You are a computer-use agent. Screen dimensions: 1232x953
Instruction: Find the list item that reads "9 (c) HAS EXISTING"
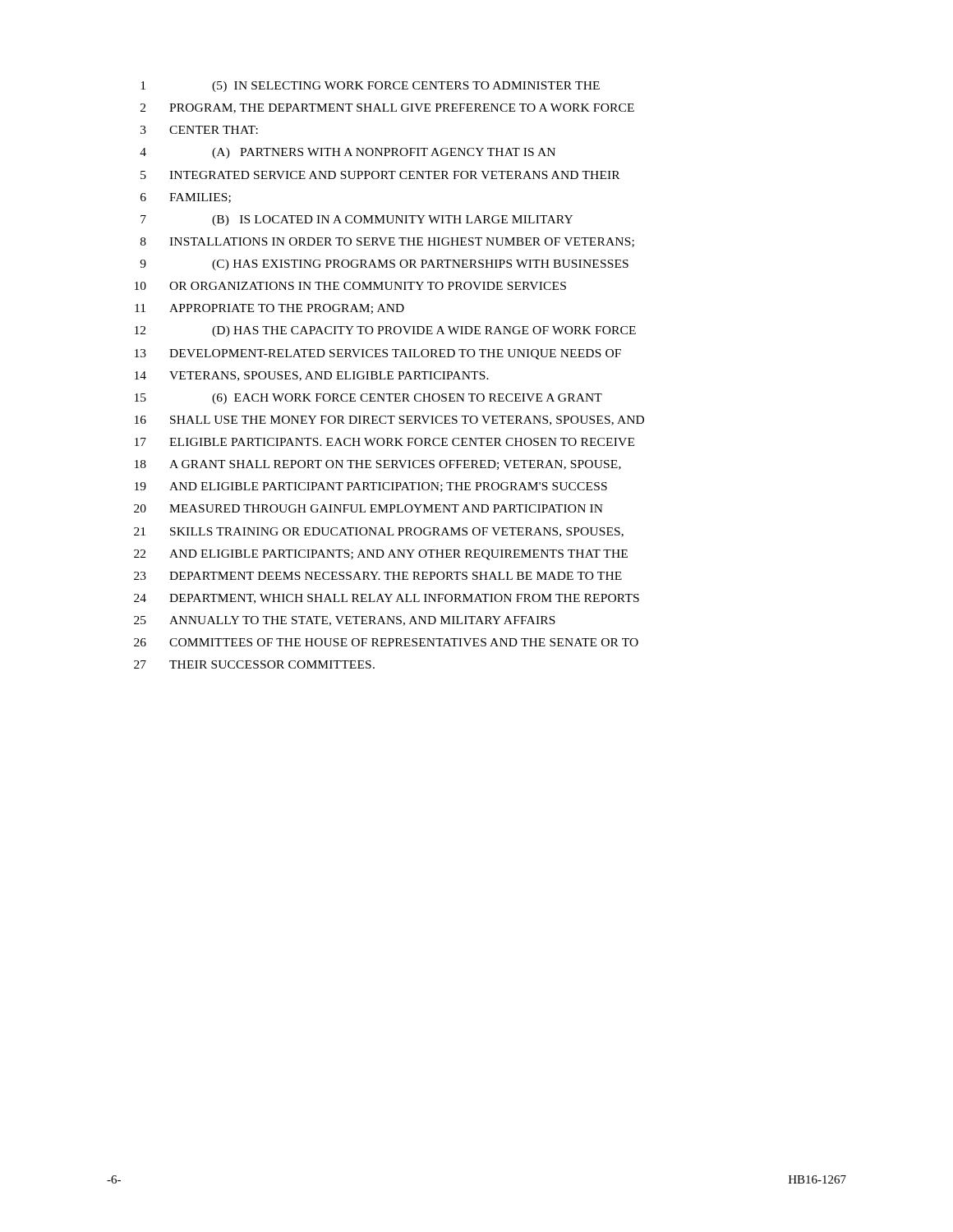[x=476, y=286]
